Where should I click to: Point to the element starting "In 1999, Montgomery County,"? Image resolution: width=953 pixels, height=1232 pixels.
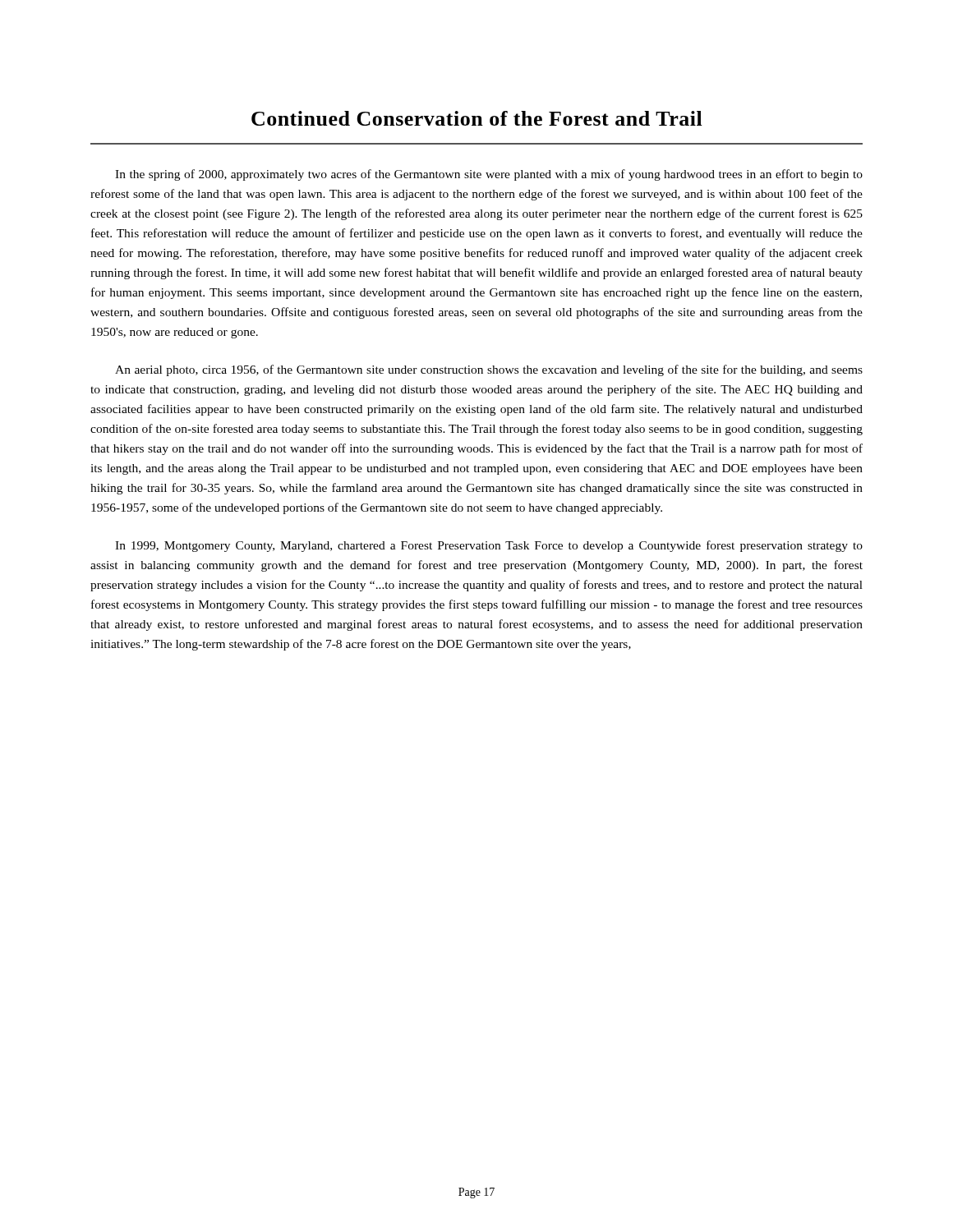(476, 594)
